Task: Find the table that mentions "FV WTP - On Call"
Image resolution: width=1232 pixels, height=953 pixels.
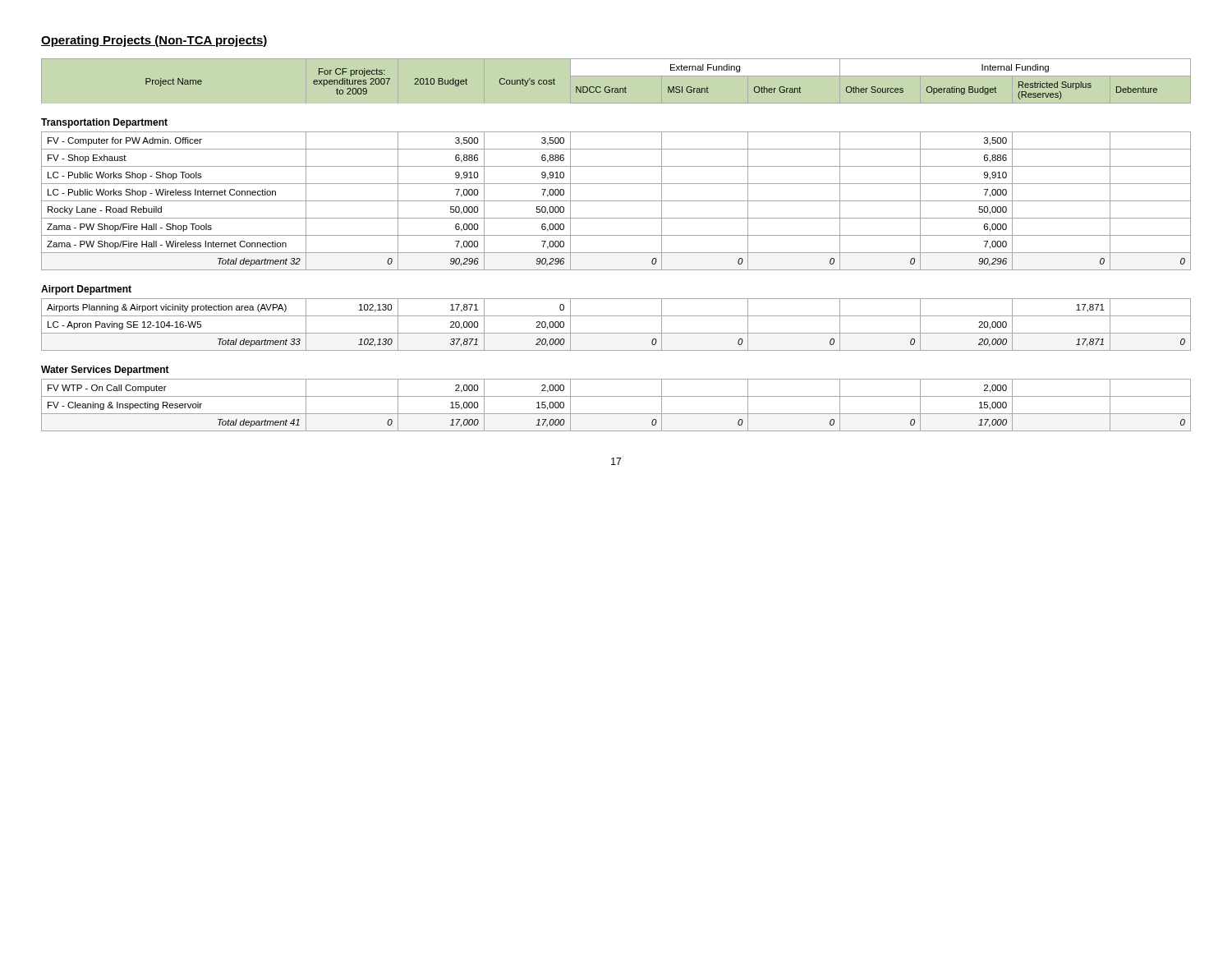Action: [x=616, y=405]
